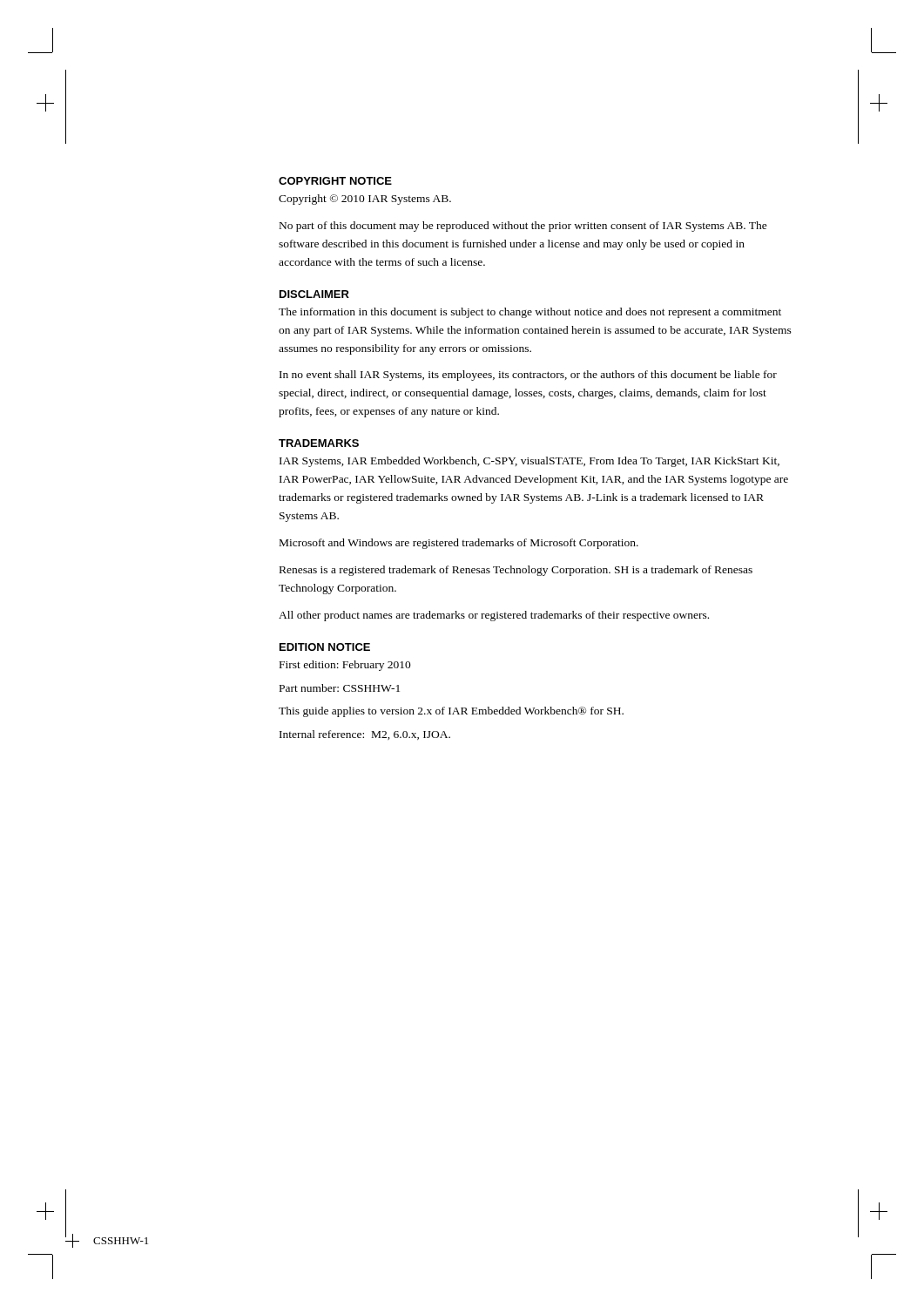Find the text starting "The information in this document is"
924x1307 pixels.
point(535,329)
